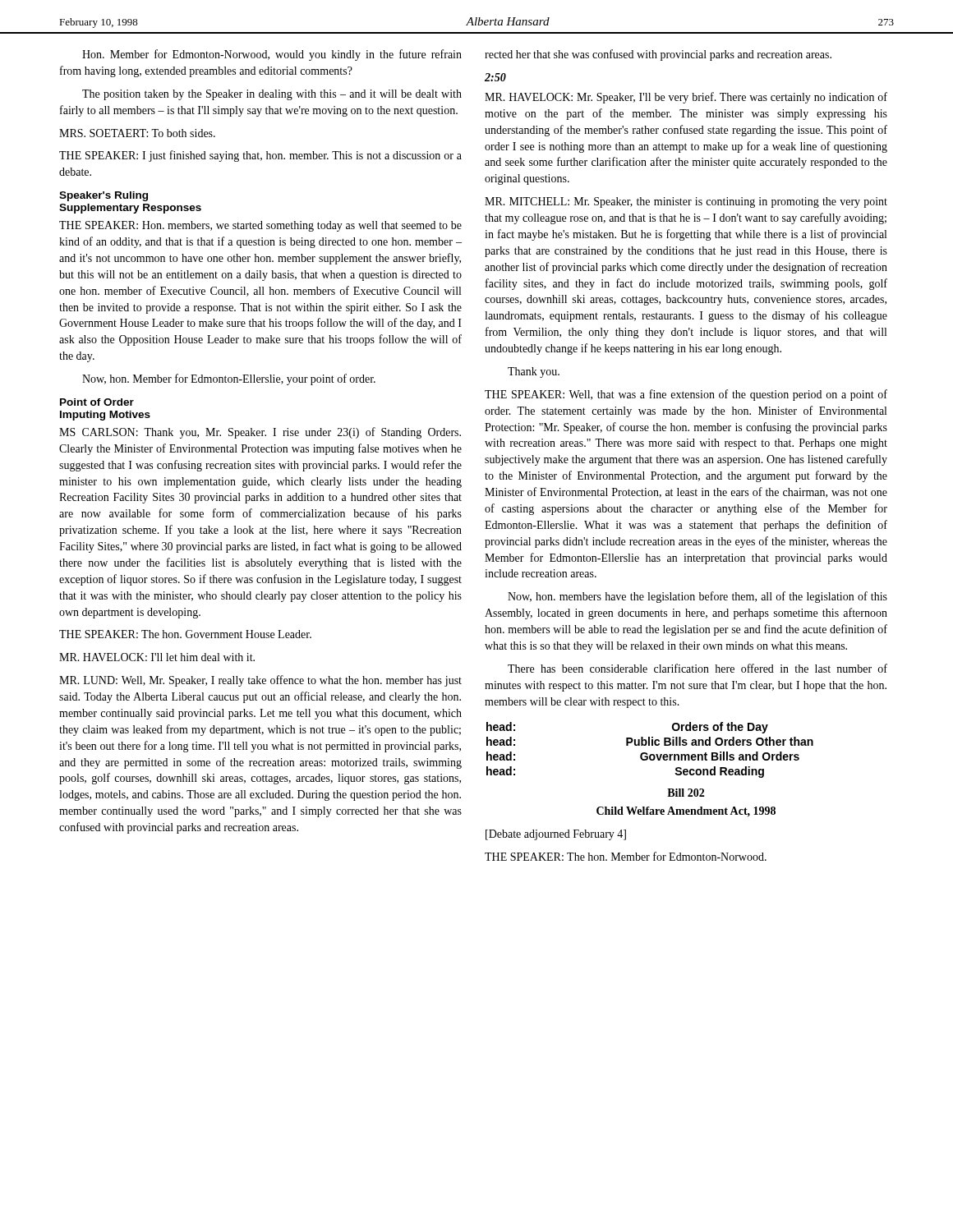953x1232 pixels.
Task: Find the section header that reads "Speaker's RulingSupplementary Responses"
Action: pos(104,196)
